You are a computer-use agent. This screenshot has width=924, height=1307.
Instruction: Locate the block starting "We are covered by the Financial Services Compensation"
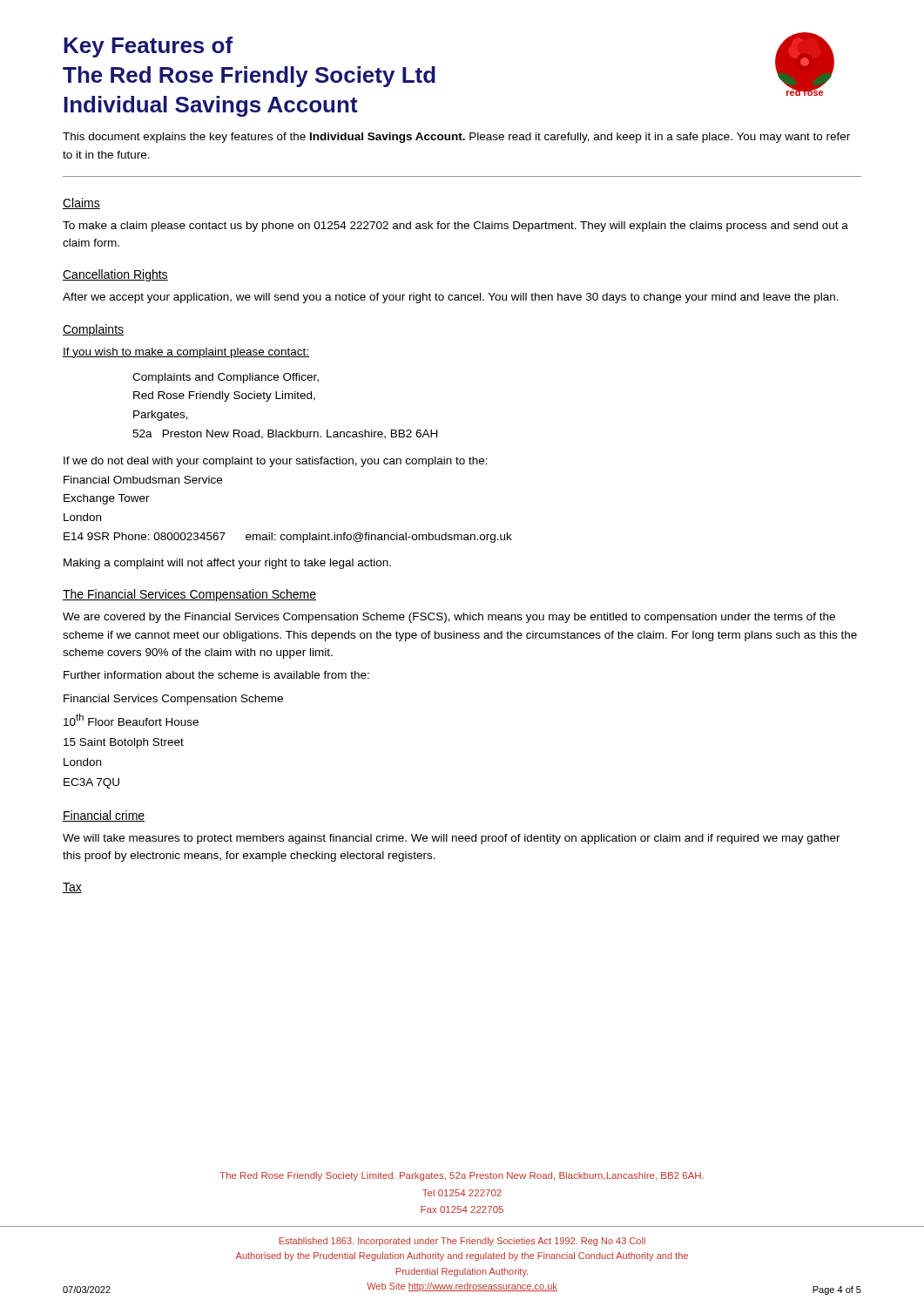(449, 618)
